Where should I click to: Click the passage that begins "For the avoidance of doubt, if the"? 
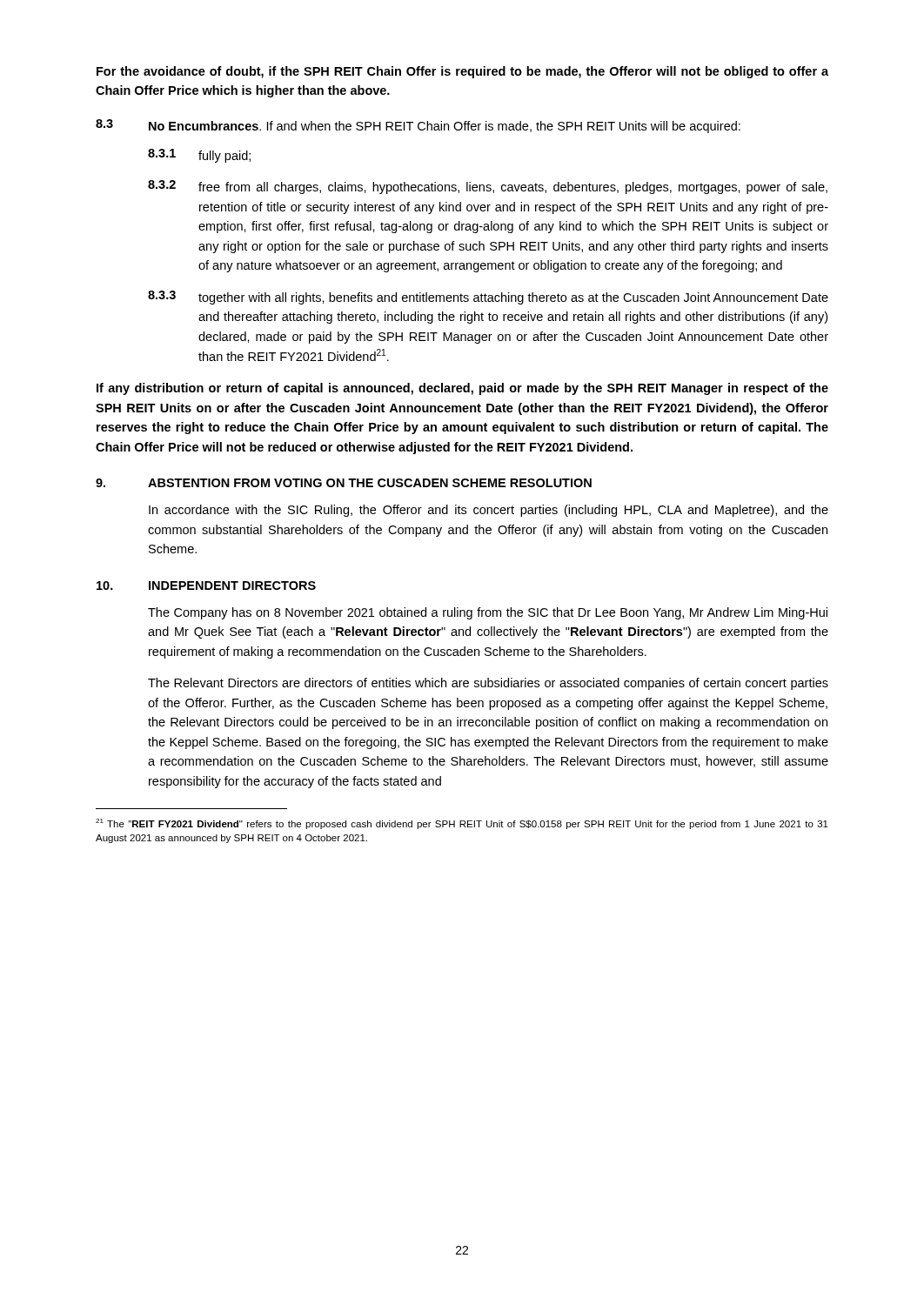462,81
